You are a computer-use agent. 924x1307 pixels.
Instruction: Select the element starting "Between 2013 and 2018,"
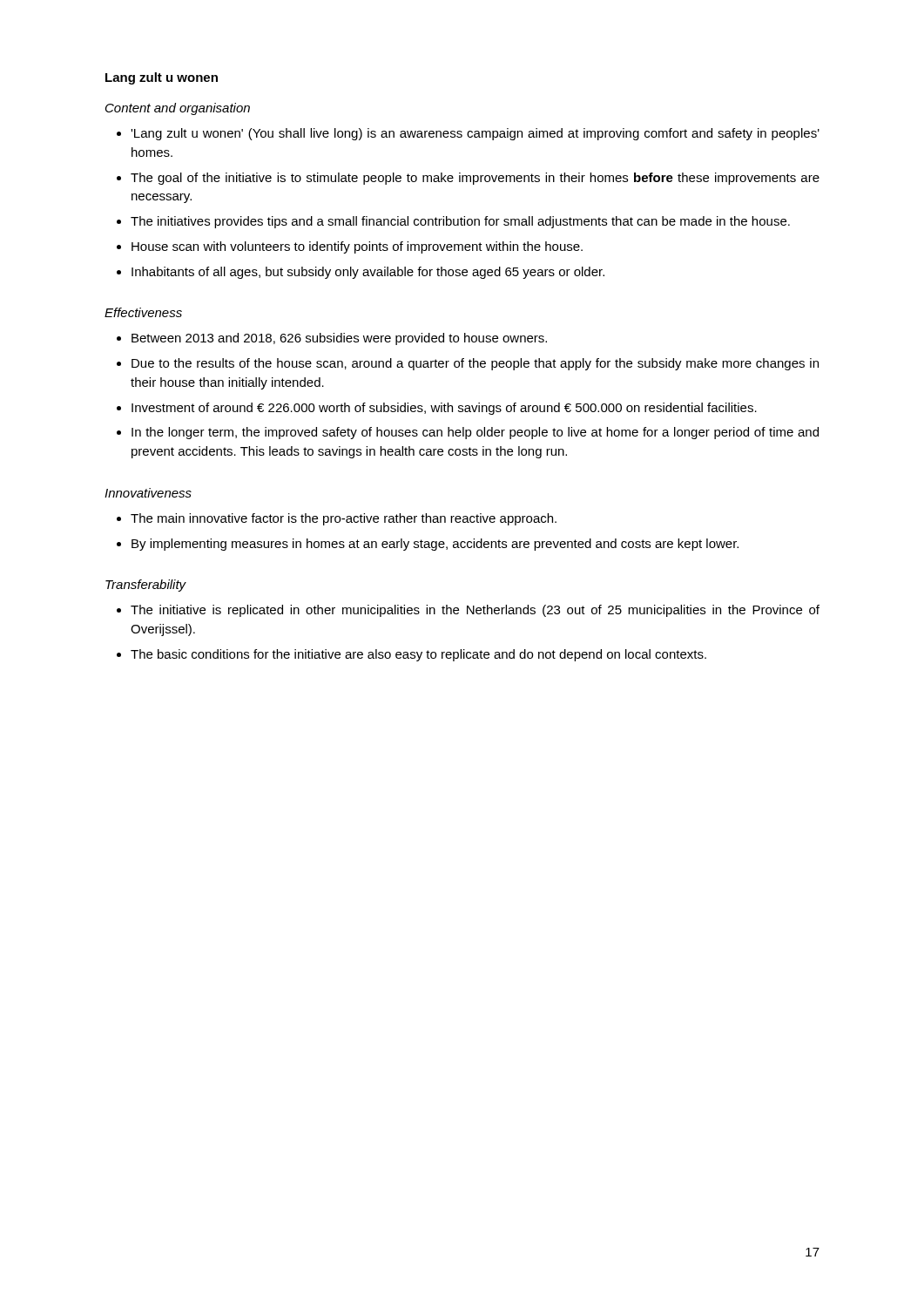click(339, 338)
